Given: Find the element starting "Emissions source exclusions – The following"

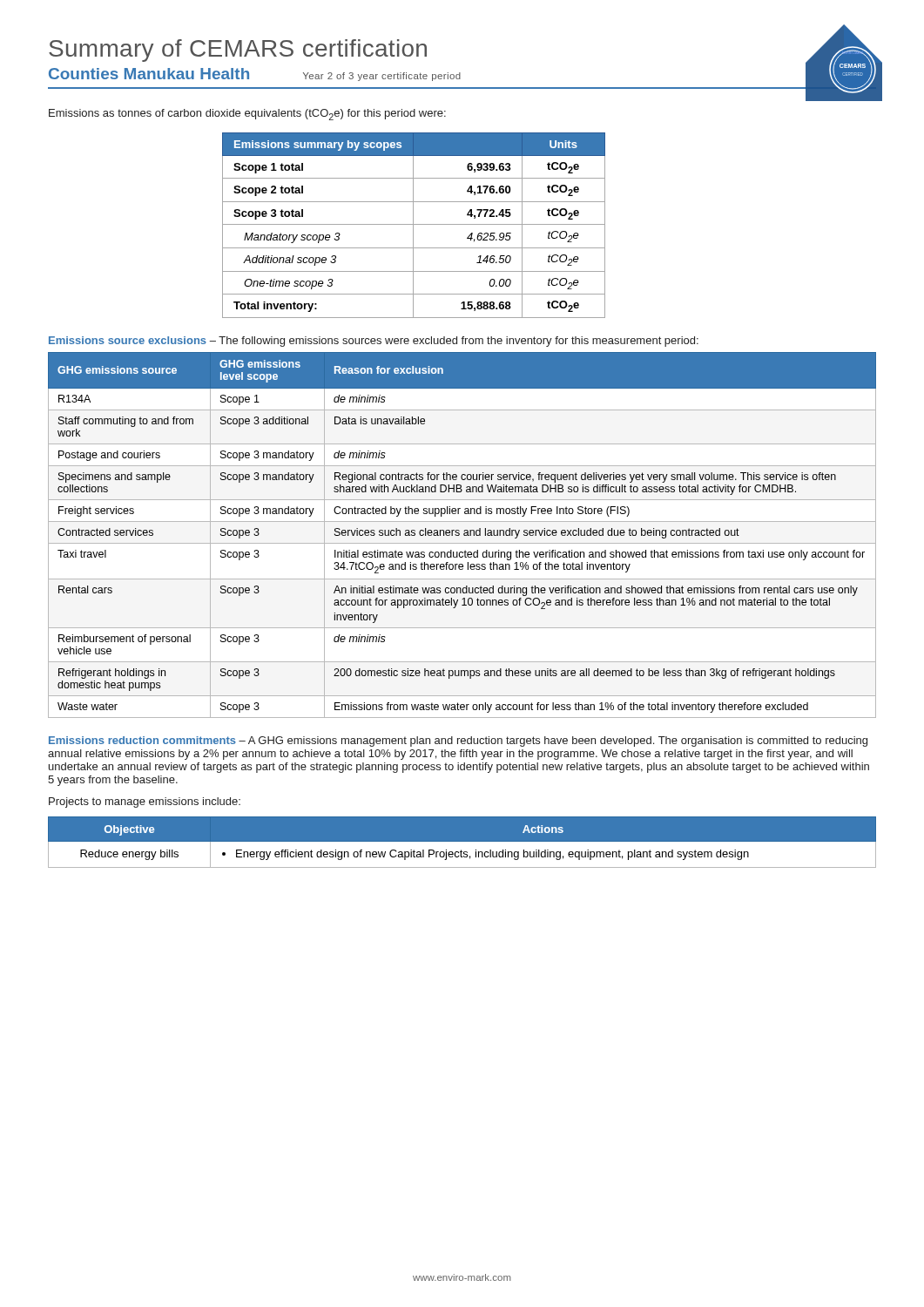Looking at the screenshot, I should click(x=373, y=340).
